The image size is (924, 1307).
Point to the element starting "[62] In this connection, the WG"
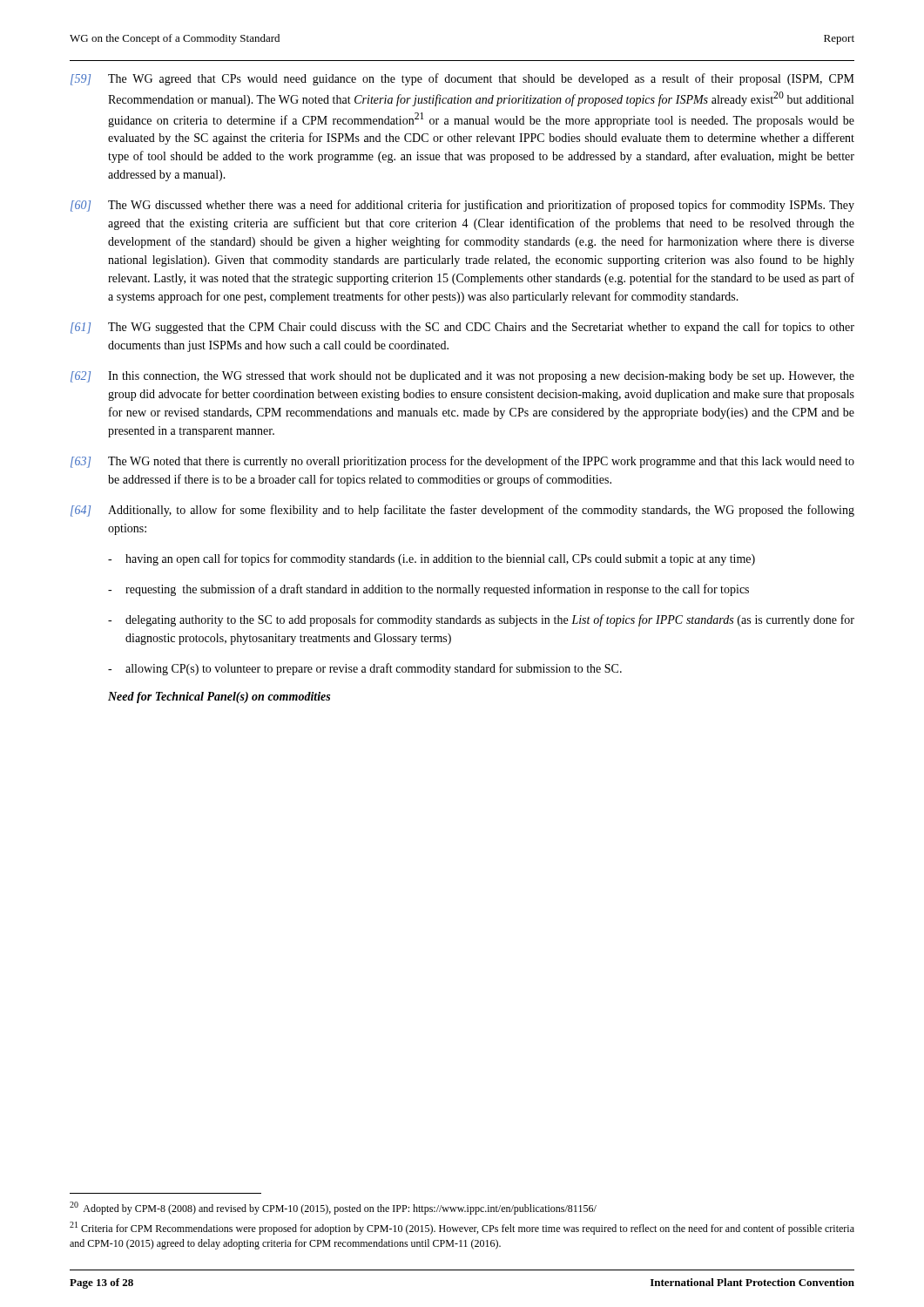coord(462,404)
